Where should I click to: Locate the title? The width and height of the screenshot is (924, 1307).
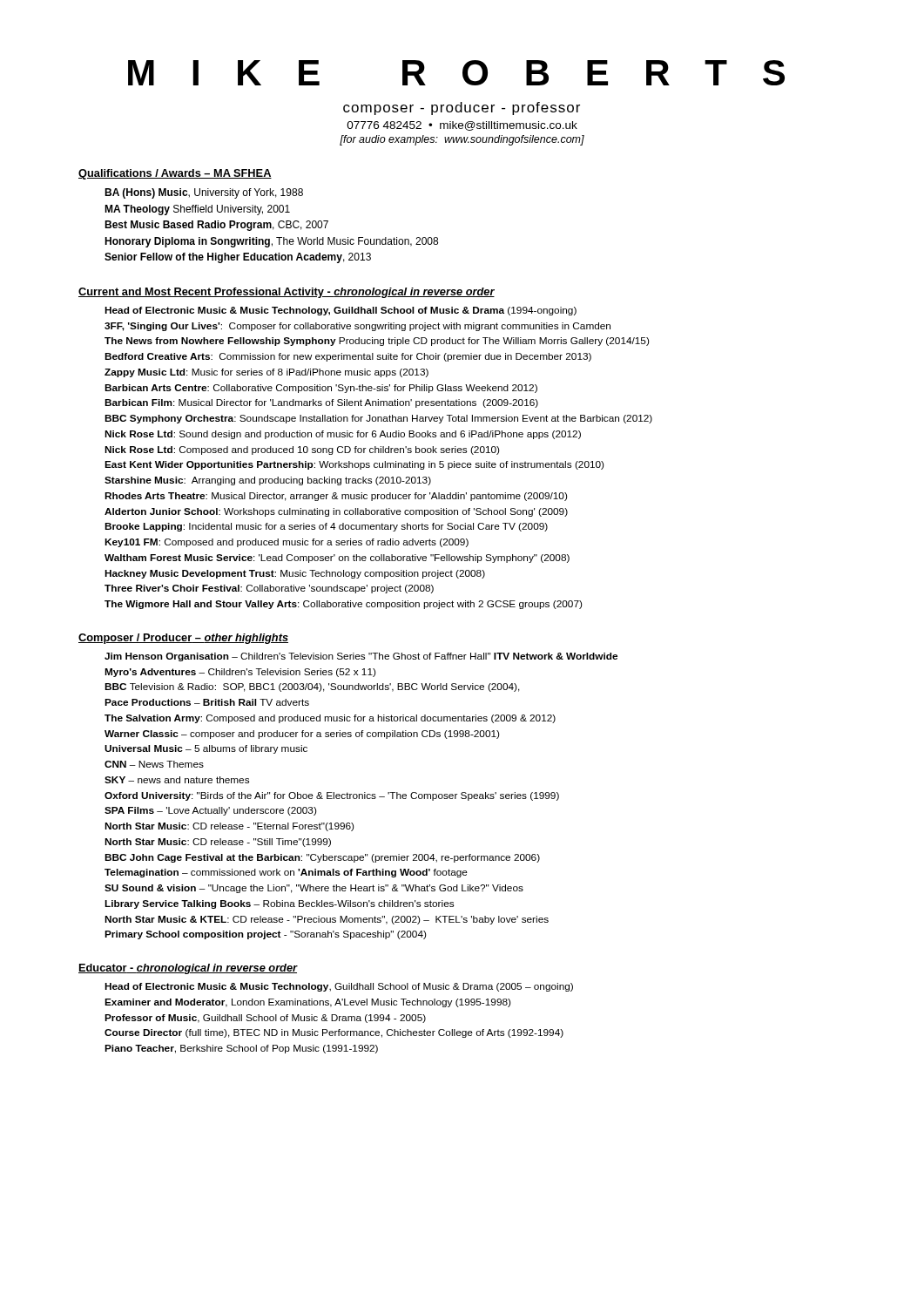pyautogui.click(x=462, y=73)
